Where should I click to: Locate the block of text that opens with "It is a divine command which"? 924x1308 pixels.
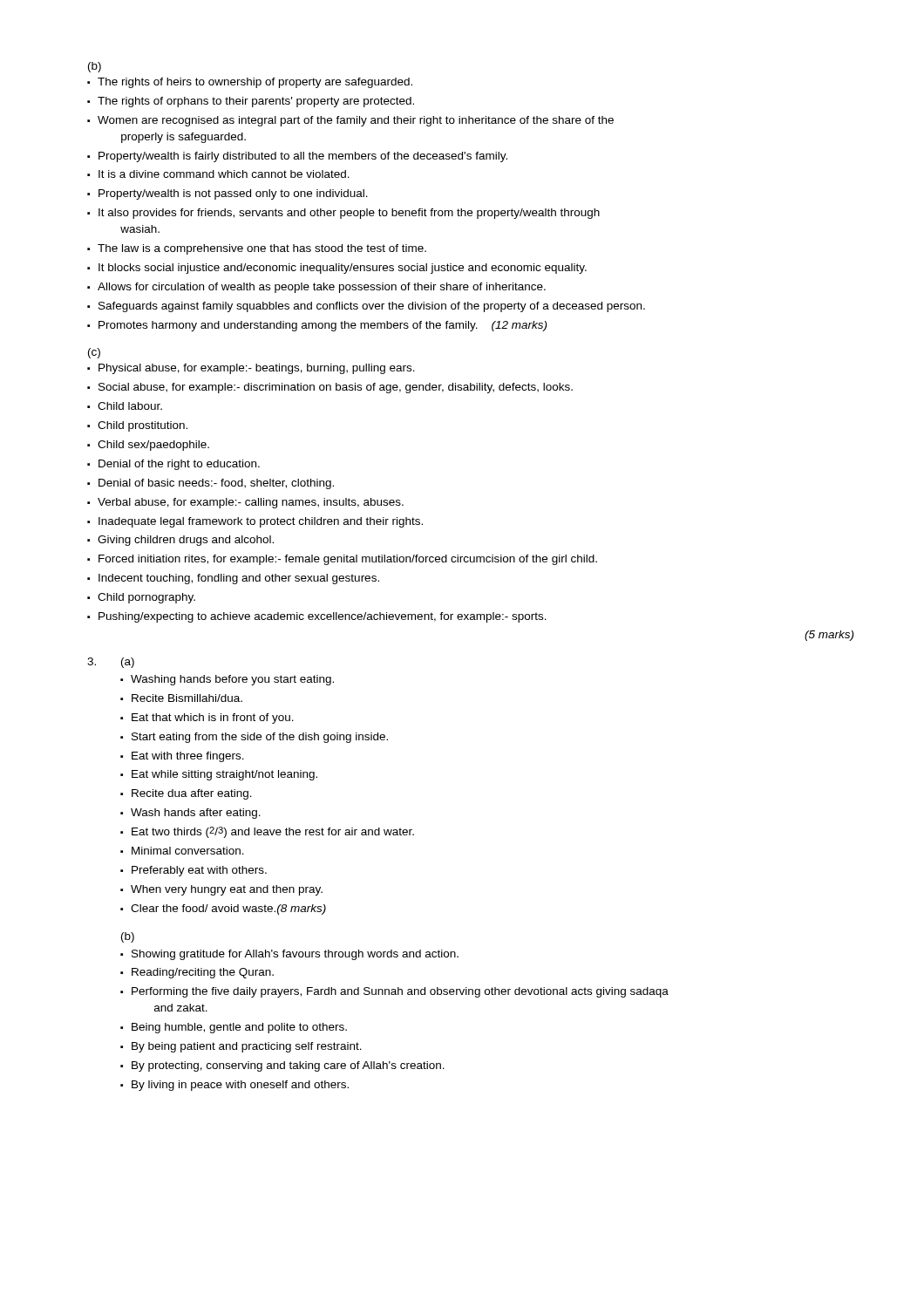224,174
